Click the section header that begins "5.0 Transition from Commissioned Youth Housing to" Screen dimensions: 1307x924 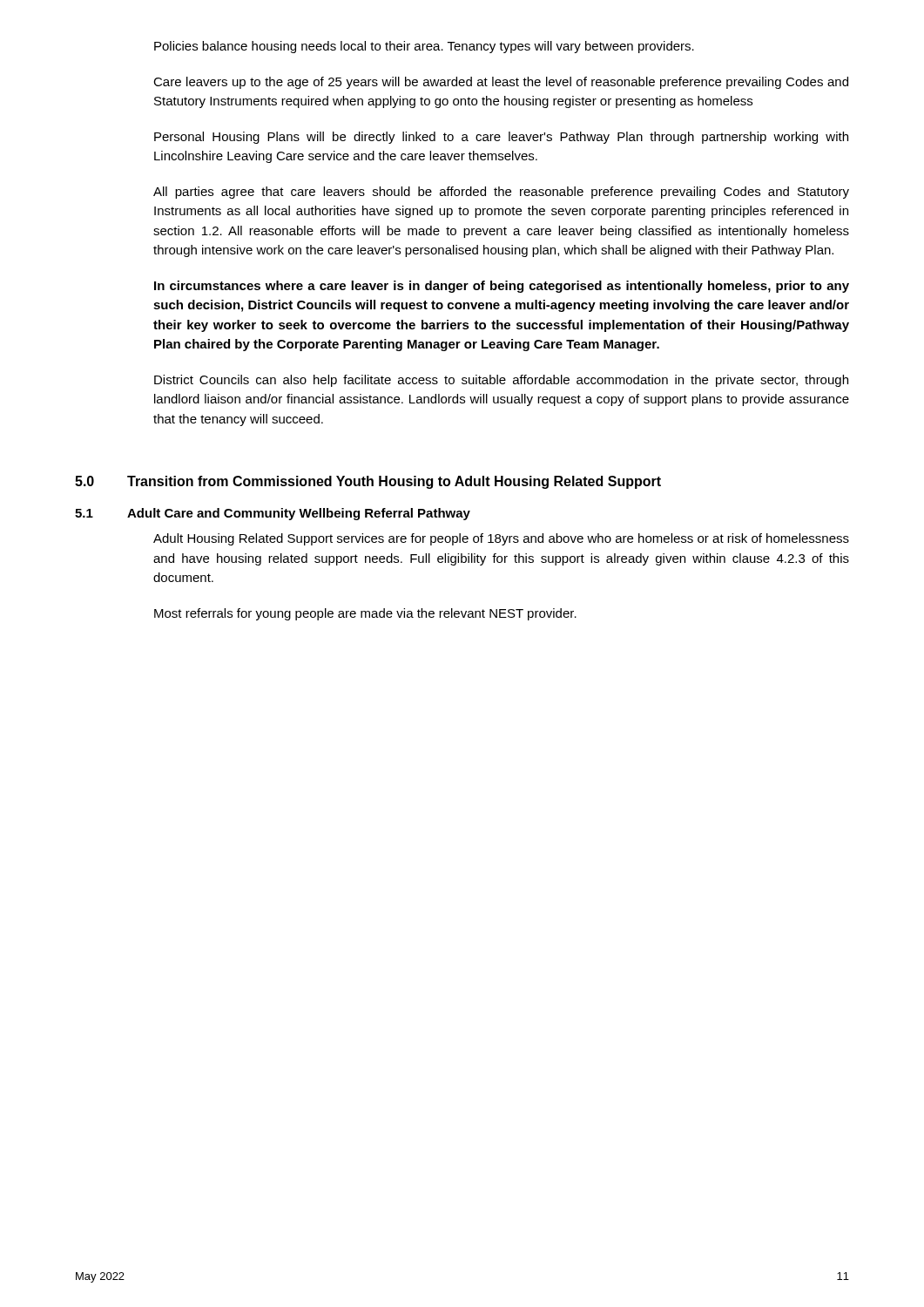tap(368, 482)
